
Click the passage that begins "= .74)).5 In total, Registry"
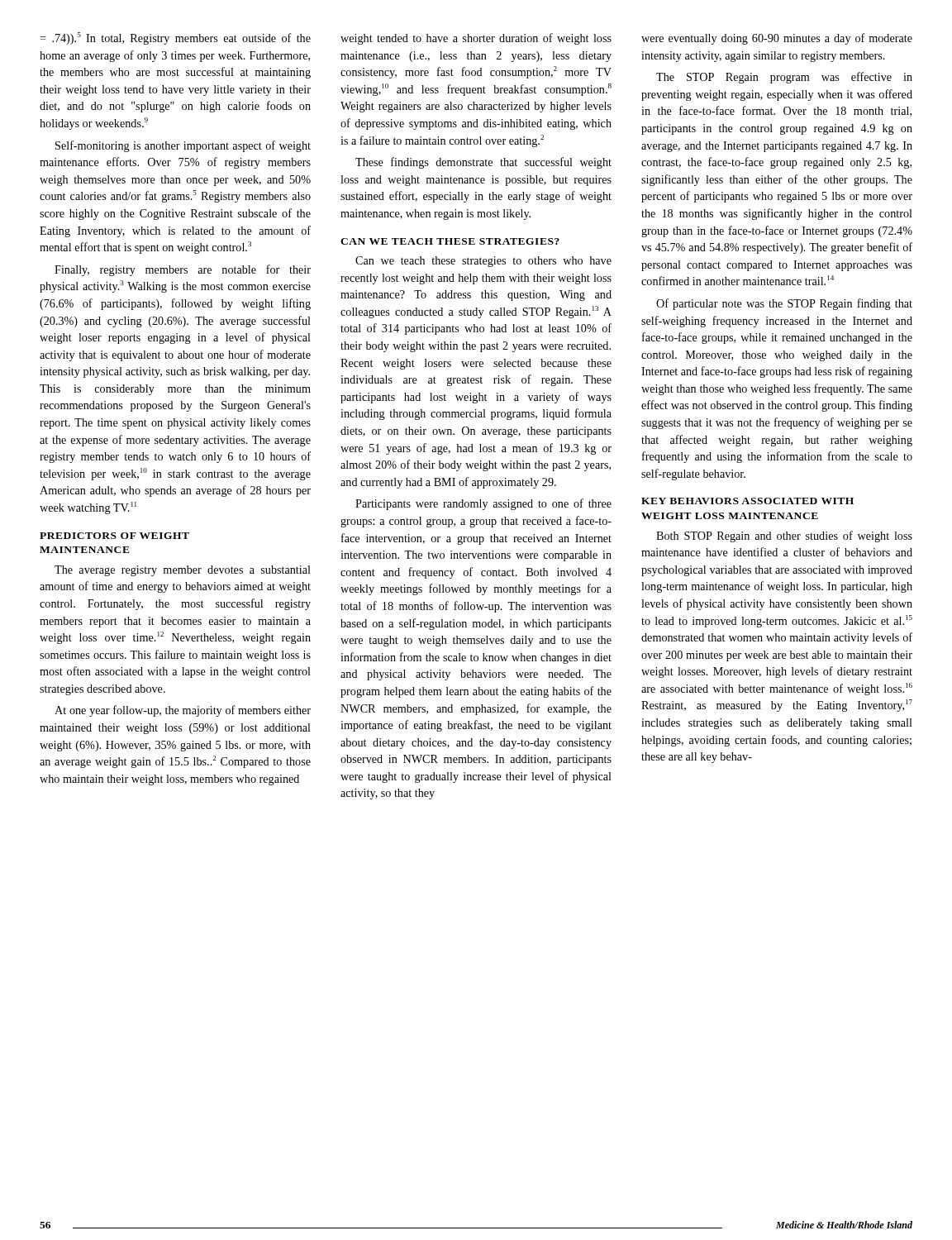tap(175, 273)
